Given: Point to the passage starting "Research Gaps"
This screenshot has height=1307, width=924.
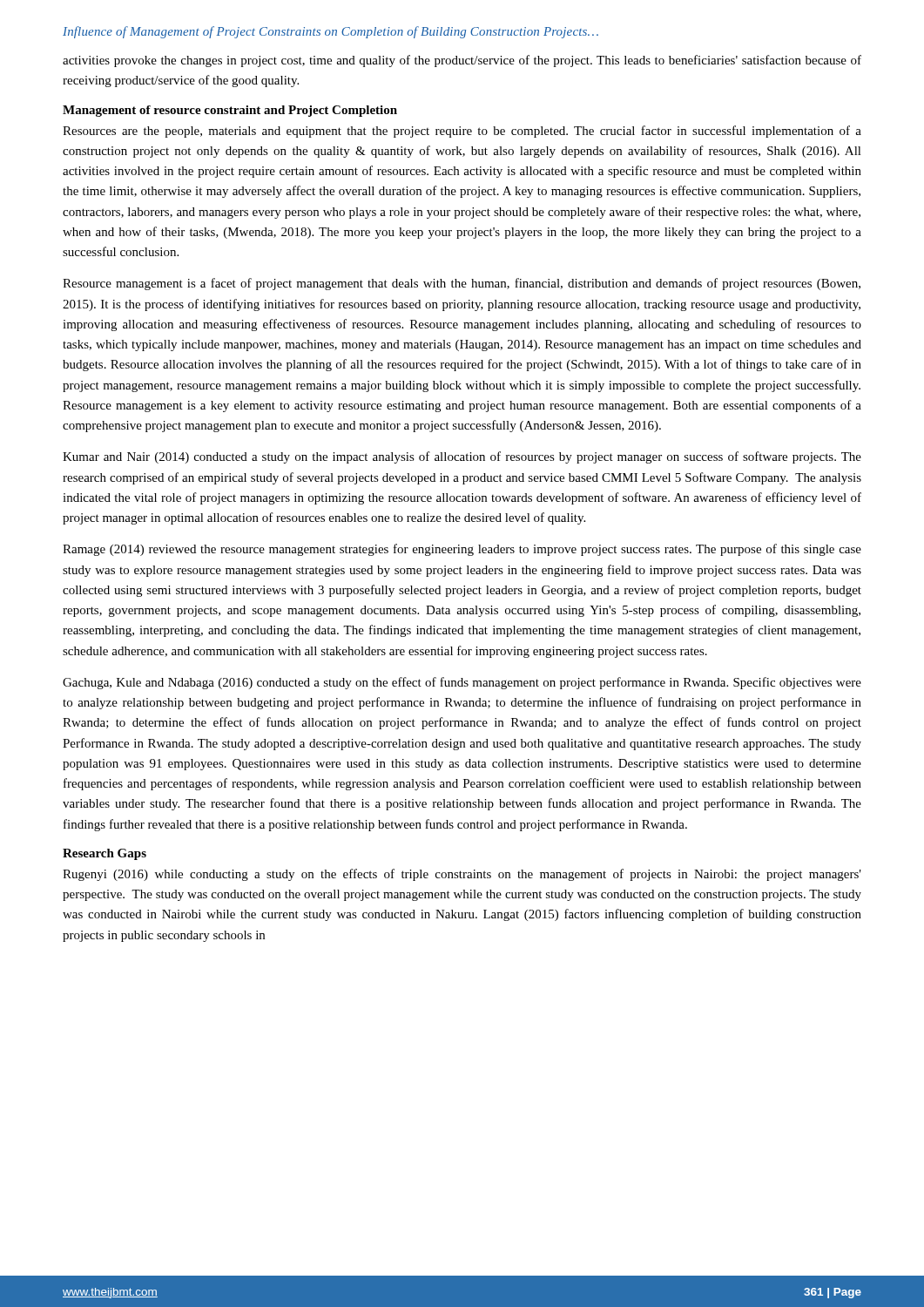Looking at the screenshot, I should [x=105, y=853].
